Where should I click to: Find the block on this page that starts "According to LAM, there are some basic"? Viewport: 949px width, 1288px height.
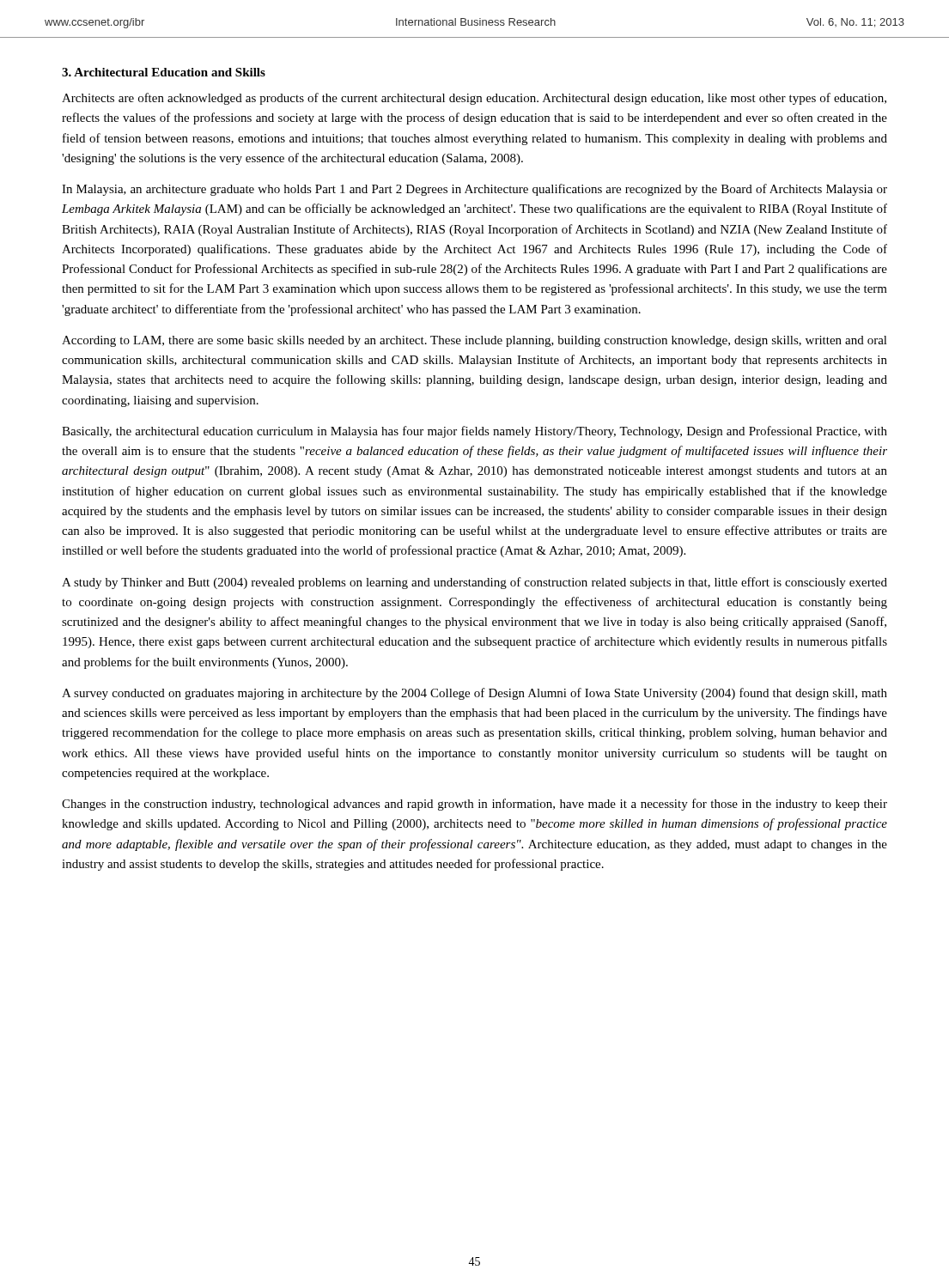pyautogui.click(x=474, y=370)
